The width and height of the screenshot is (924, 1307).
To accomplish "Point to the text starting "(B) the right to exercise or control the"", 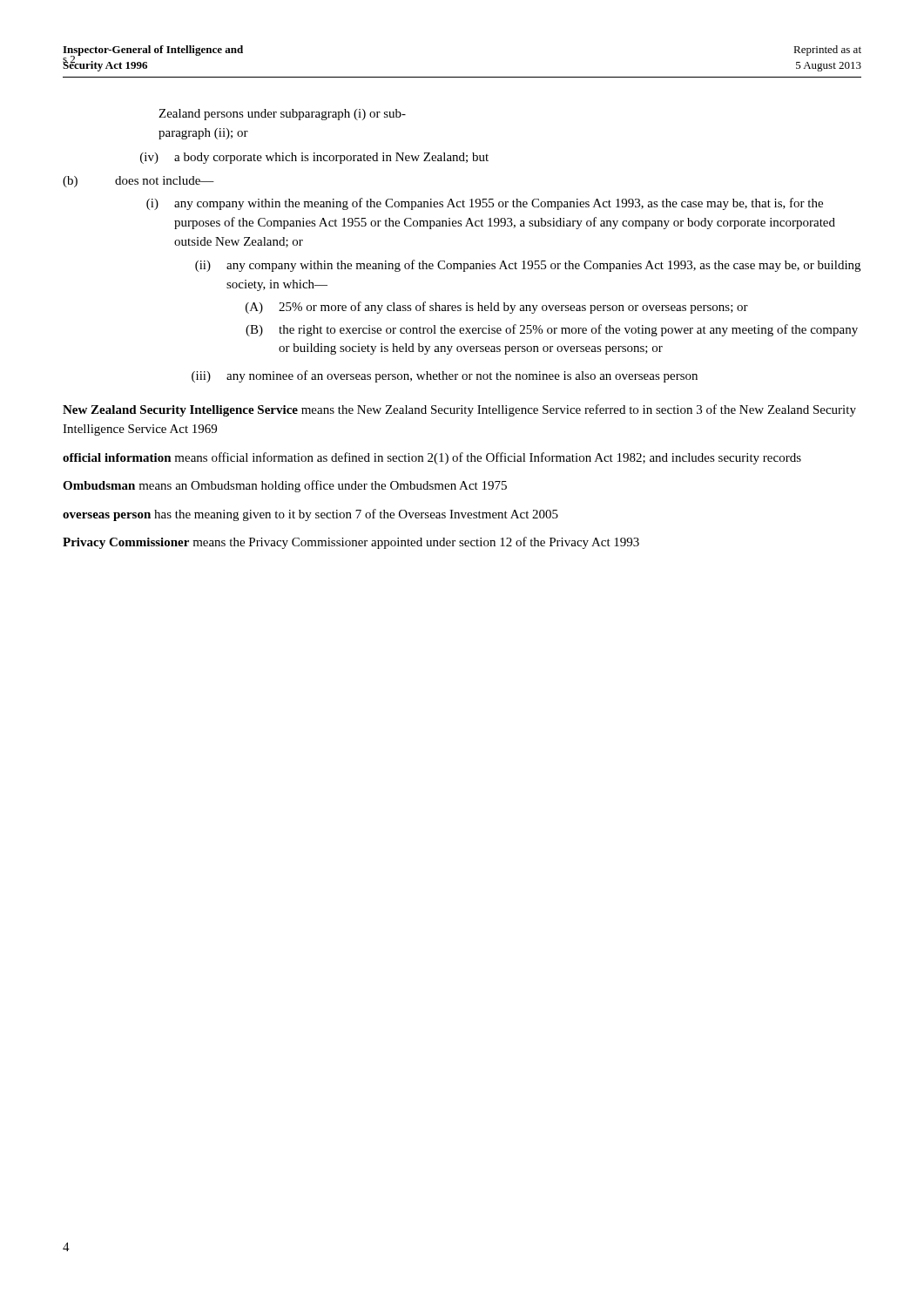I will [462, 339].
